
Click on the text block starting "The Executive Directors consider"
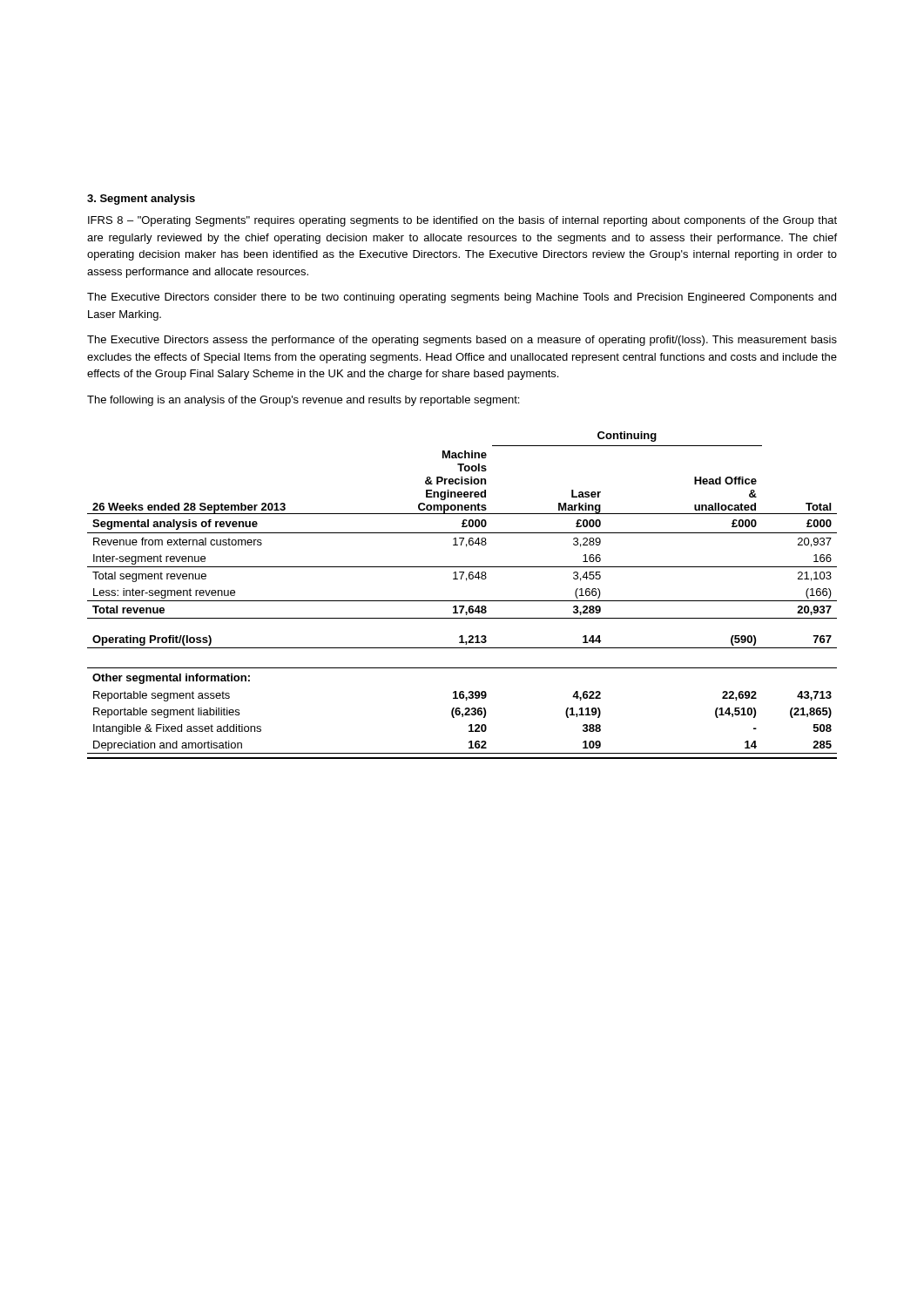(x=462, y=305)
